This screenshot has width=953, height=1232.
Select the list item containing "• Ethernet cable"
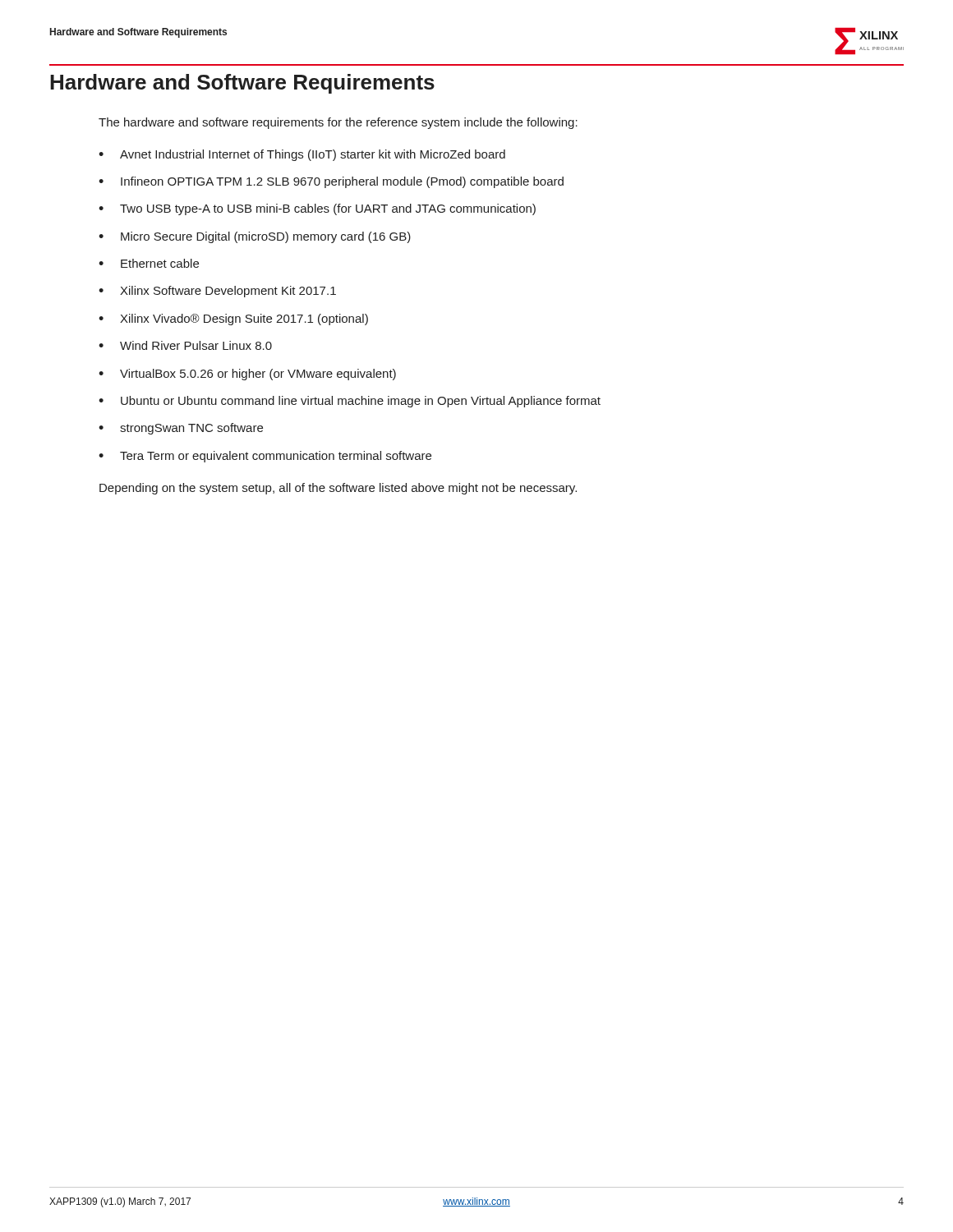pyautogui.click(x=149, y=263)
